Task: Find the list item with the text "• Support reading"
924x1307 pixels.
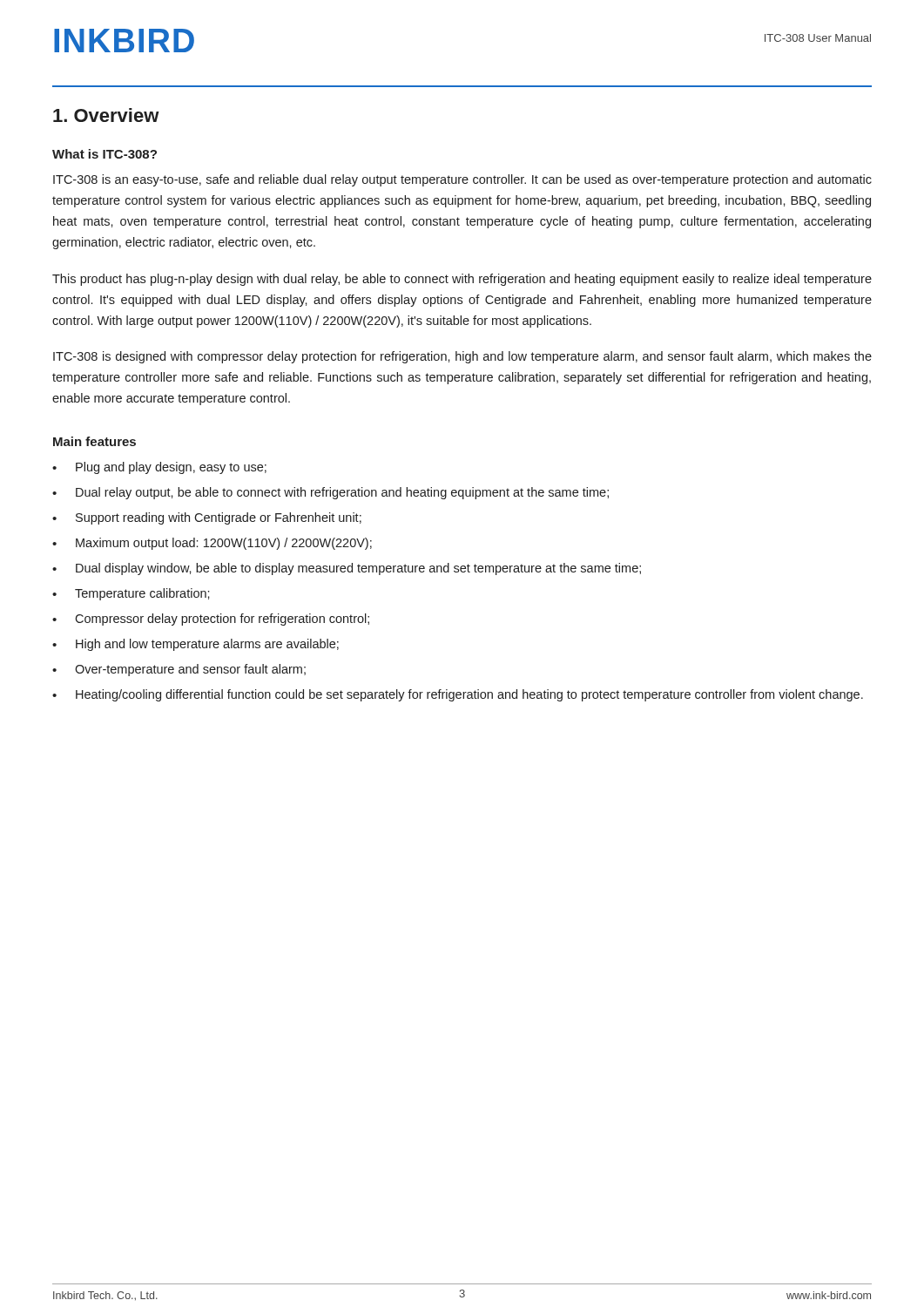Action: (207, 518)
